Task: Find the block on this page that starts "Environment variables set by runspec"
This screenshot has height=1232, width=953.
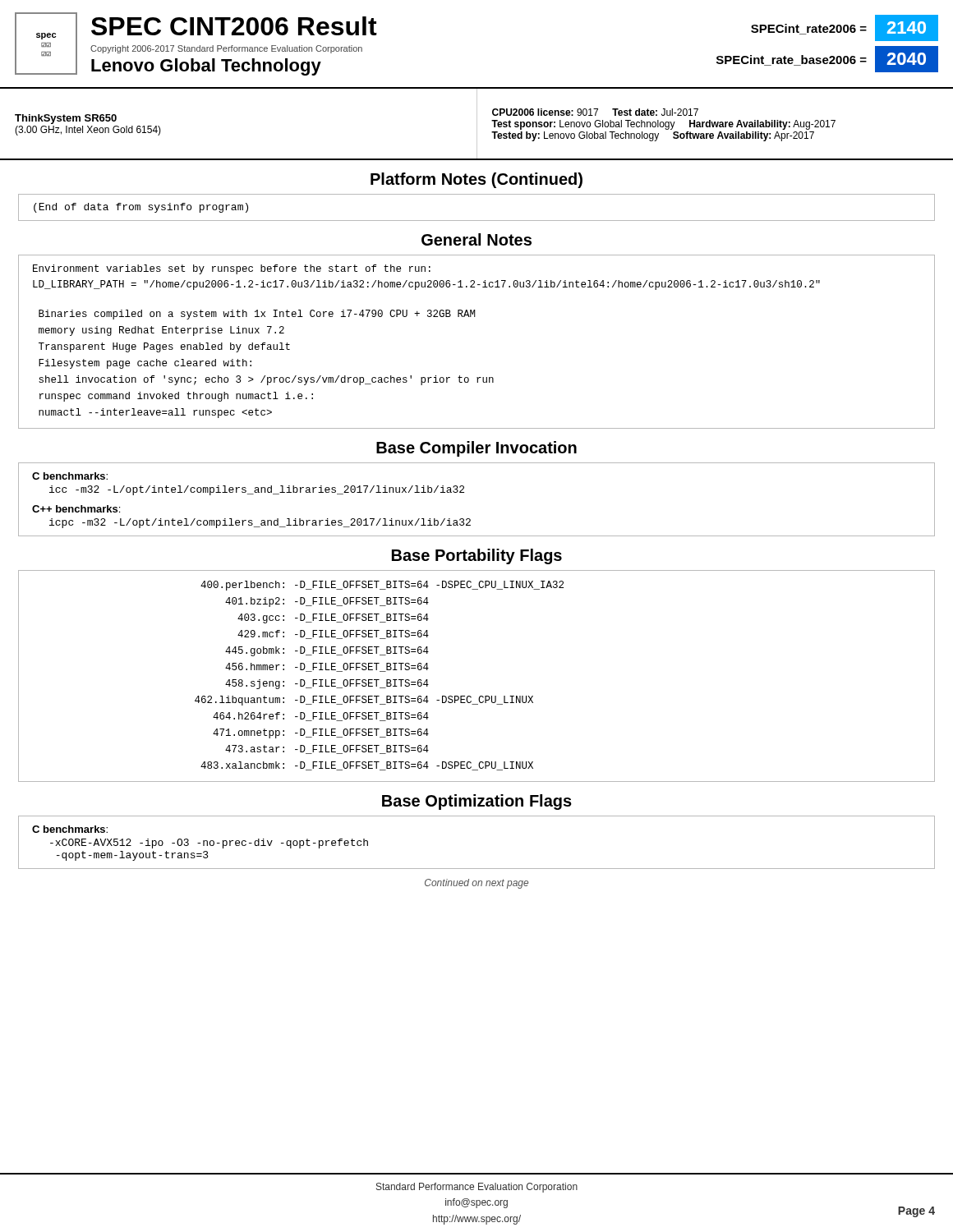Action: pos(426,277)
